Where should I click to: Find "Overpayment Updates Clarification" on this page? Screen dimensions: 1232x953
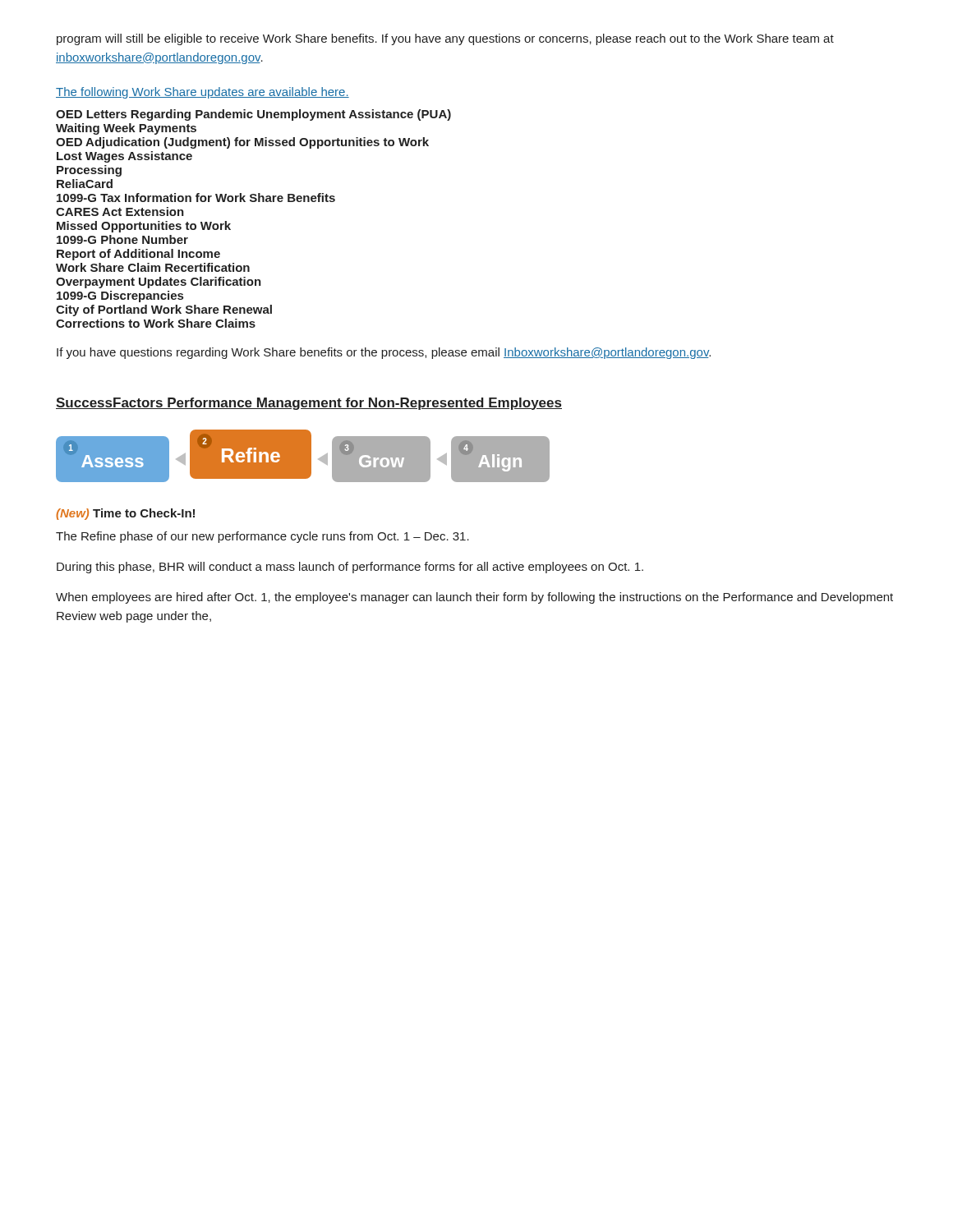(x=159, y=281)
